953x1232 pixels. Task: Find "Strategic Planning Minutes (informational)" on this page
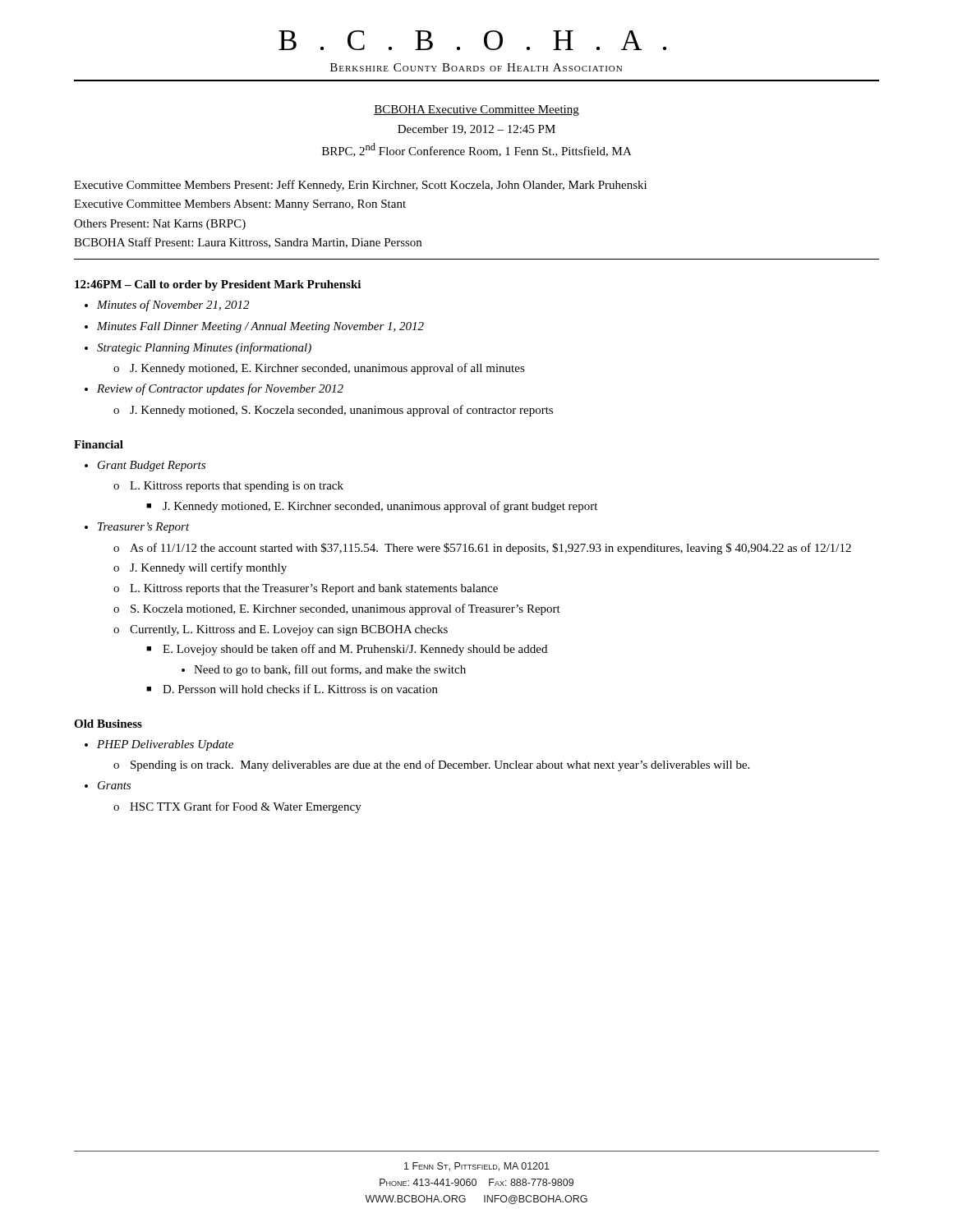pyautogui.click(x=204, y=348)
